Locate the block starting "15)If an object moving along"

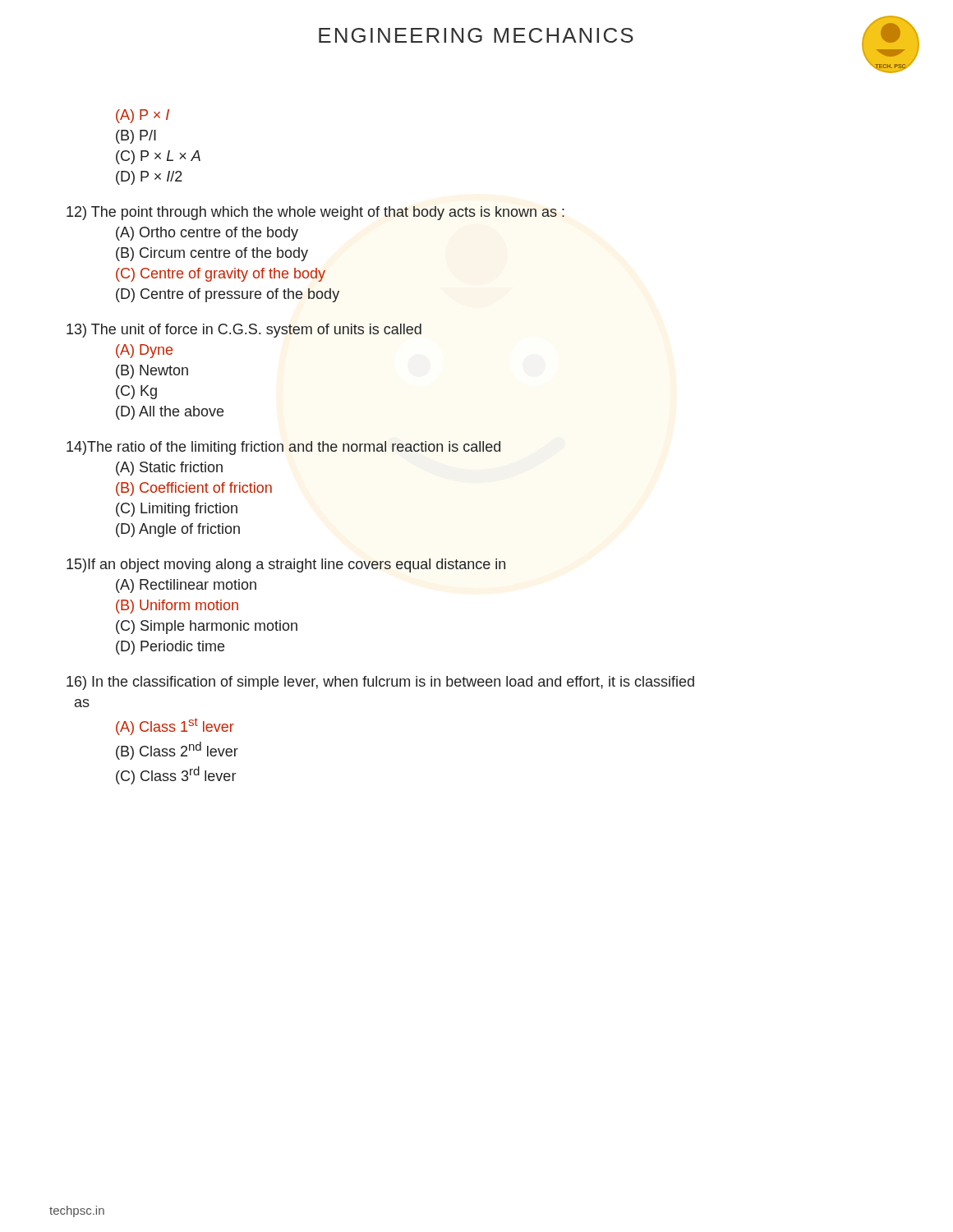point(286,564)
